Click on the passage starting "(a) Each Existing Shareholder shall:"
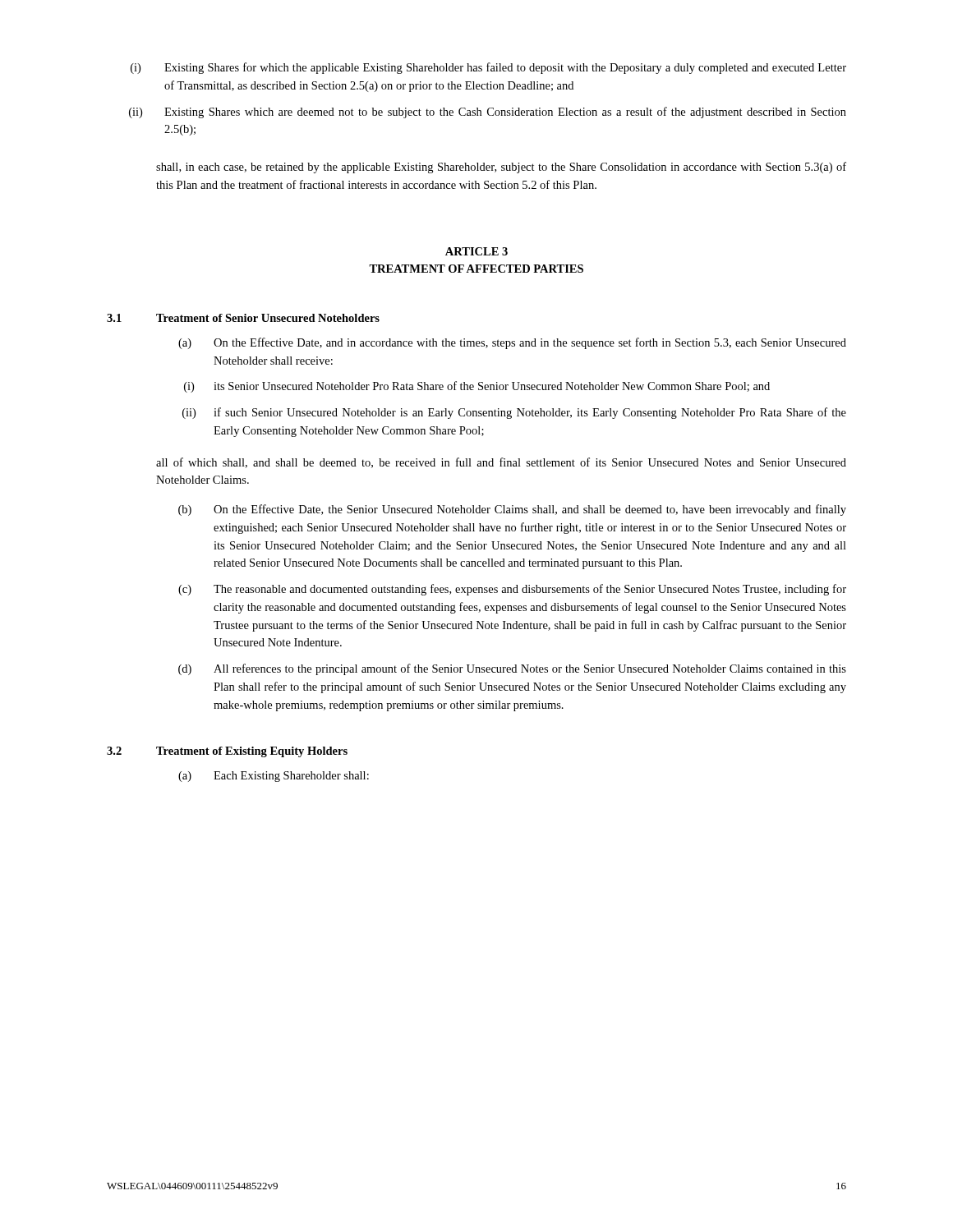The height and width of the screenshot is (1232, 953). point(274,777)
